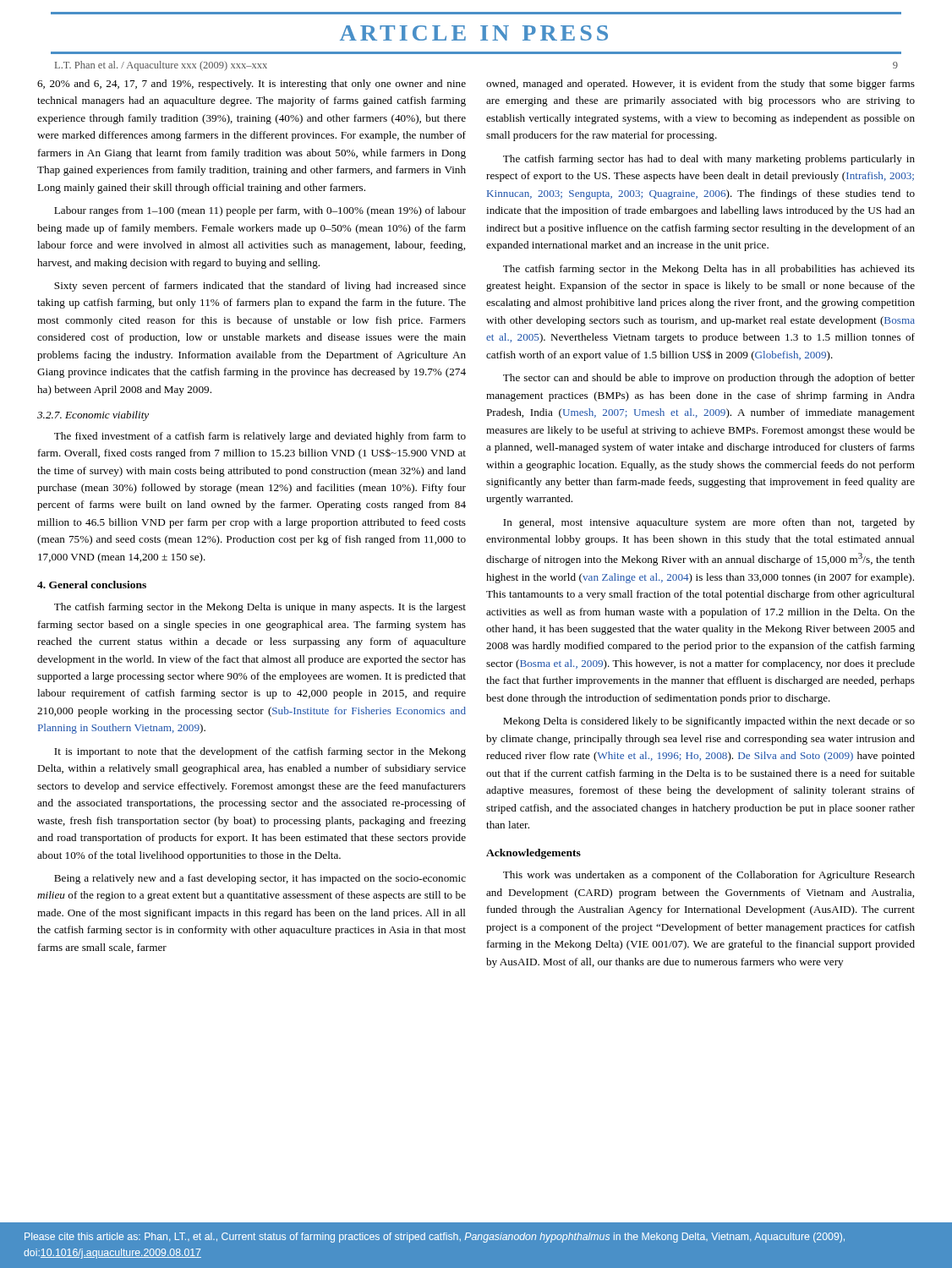Locate the block of text that opens with "This work was undertaken as"
Image resolution: width=952 pixels, height=1268 pixels.
click(x=700, y=918)
